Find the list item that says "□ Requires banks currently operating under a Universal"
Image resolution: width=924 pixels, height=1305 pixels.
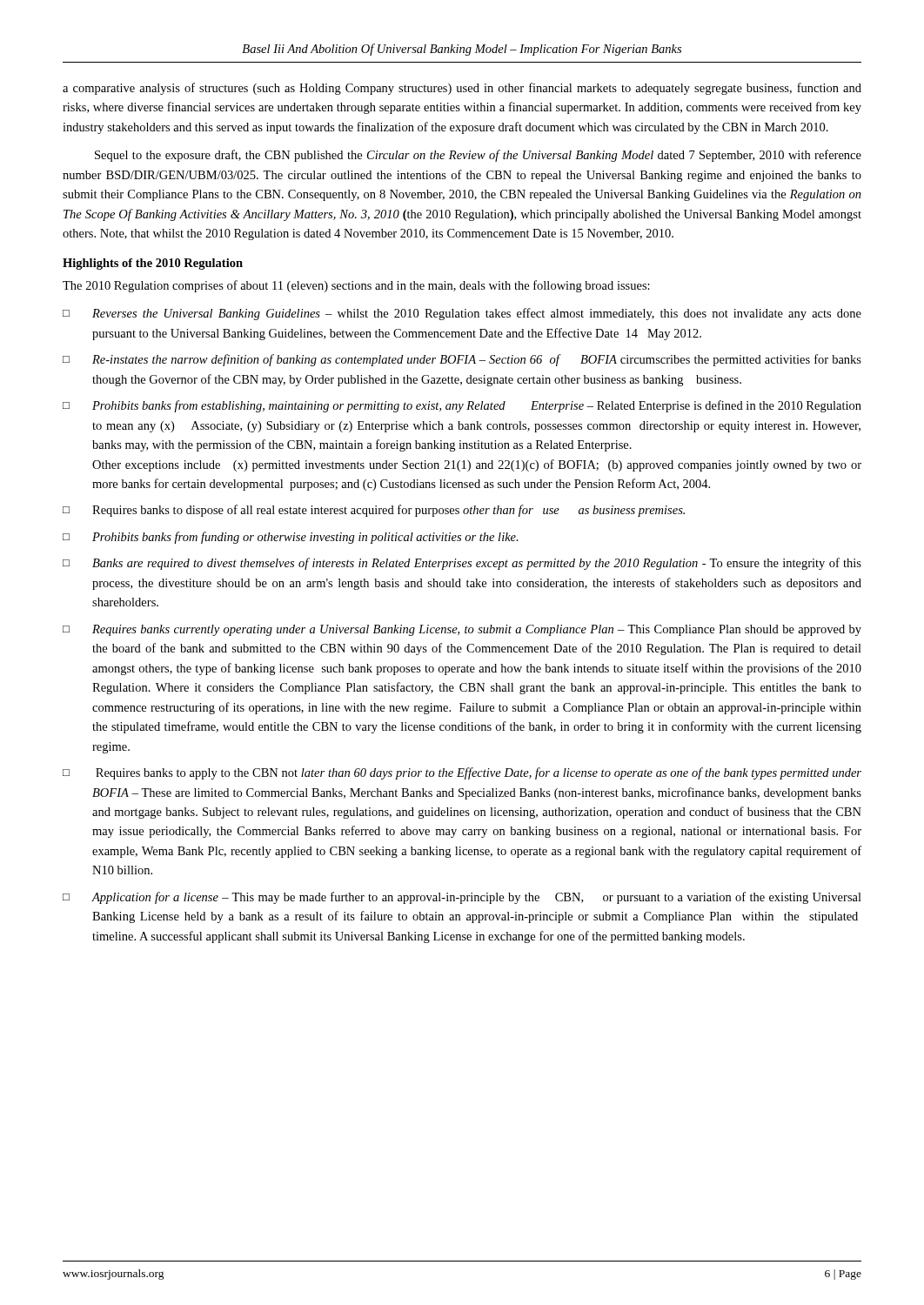pyautogui.click(x=462, y=688)
